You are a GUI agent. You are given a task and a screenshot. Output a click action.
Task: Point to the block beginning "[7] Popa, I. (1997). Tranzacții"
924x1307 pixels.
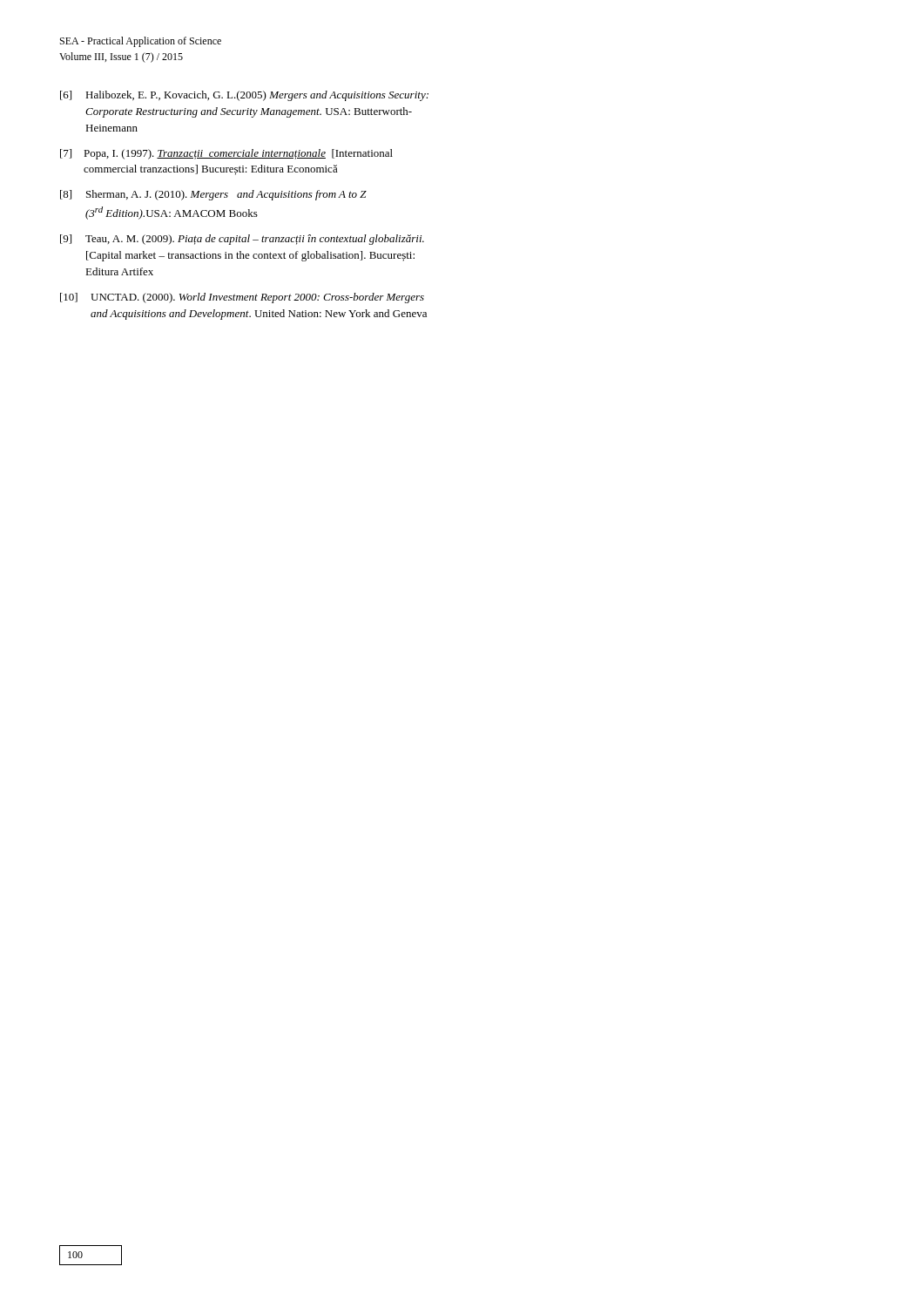[251, 161]
